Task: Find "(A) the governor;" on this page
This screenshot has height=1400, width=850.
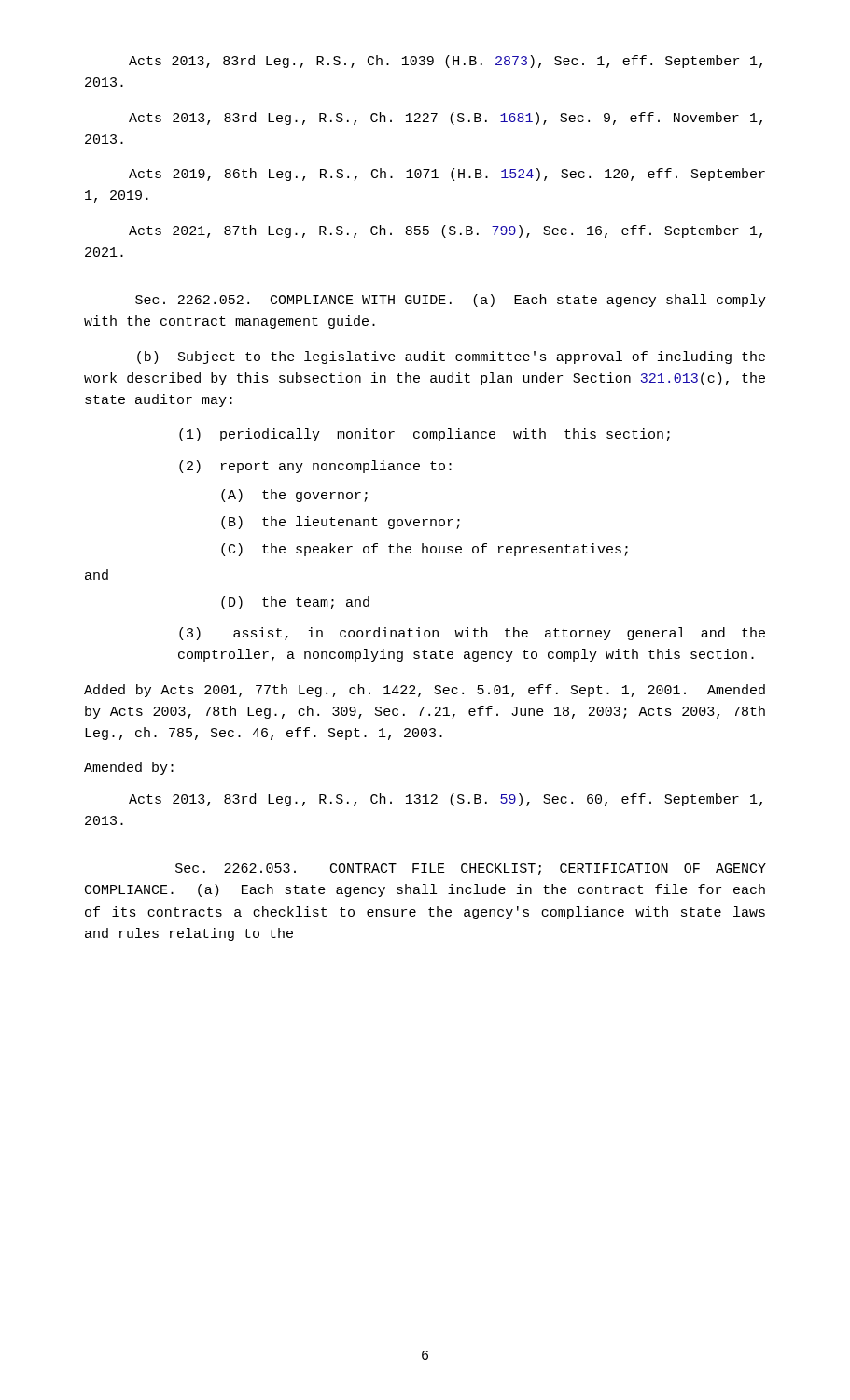Action: coord(295,496)
